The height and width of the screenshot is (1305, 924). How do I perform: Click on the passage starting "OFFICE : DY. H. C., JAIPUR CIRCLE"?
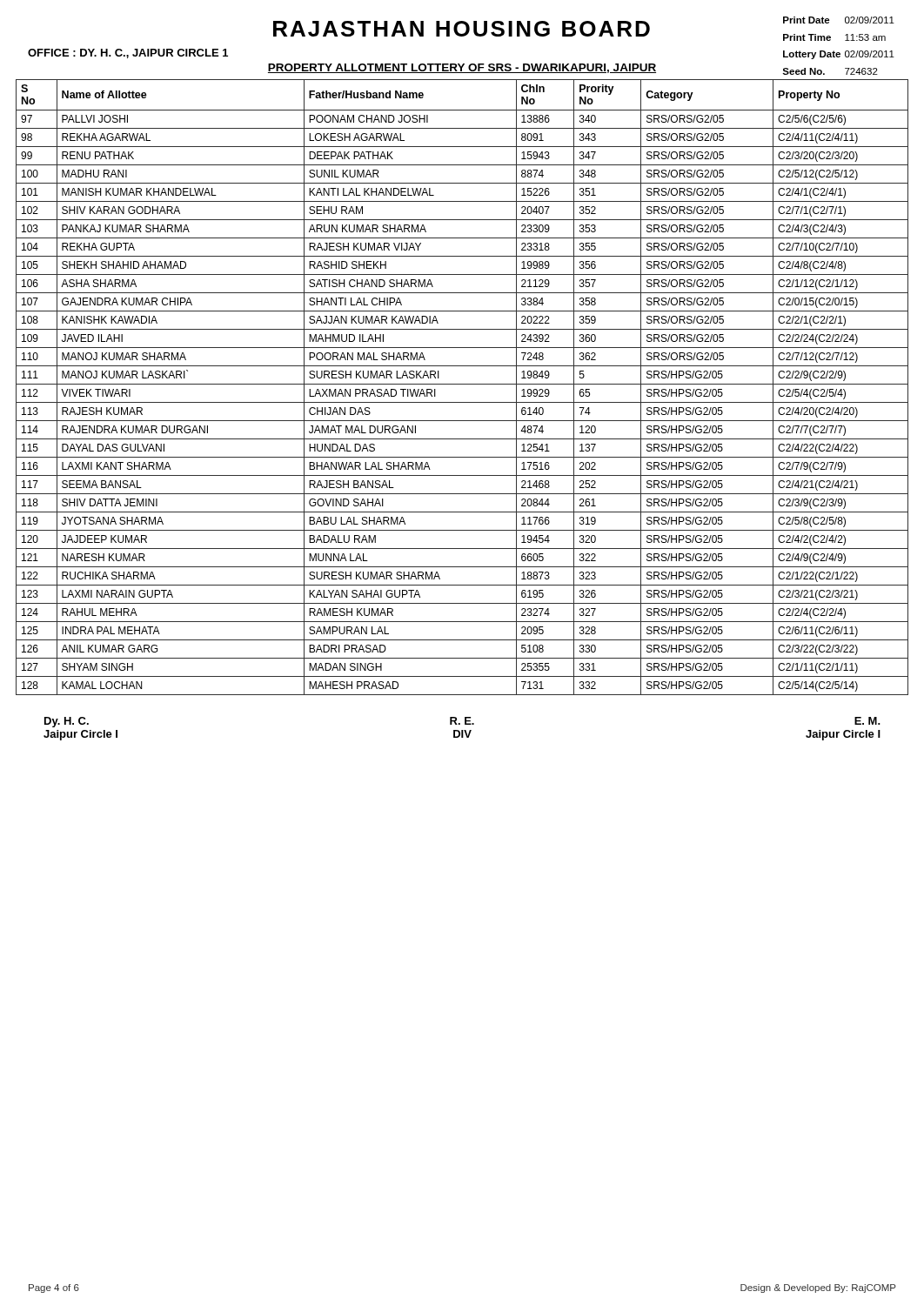point(128,53)
